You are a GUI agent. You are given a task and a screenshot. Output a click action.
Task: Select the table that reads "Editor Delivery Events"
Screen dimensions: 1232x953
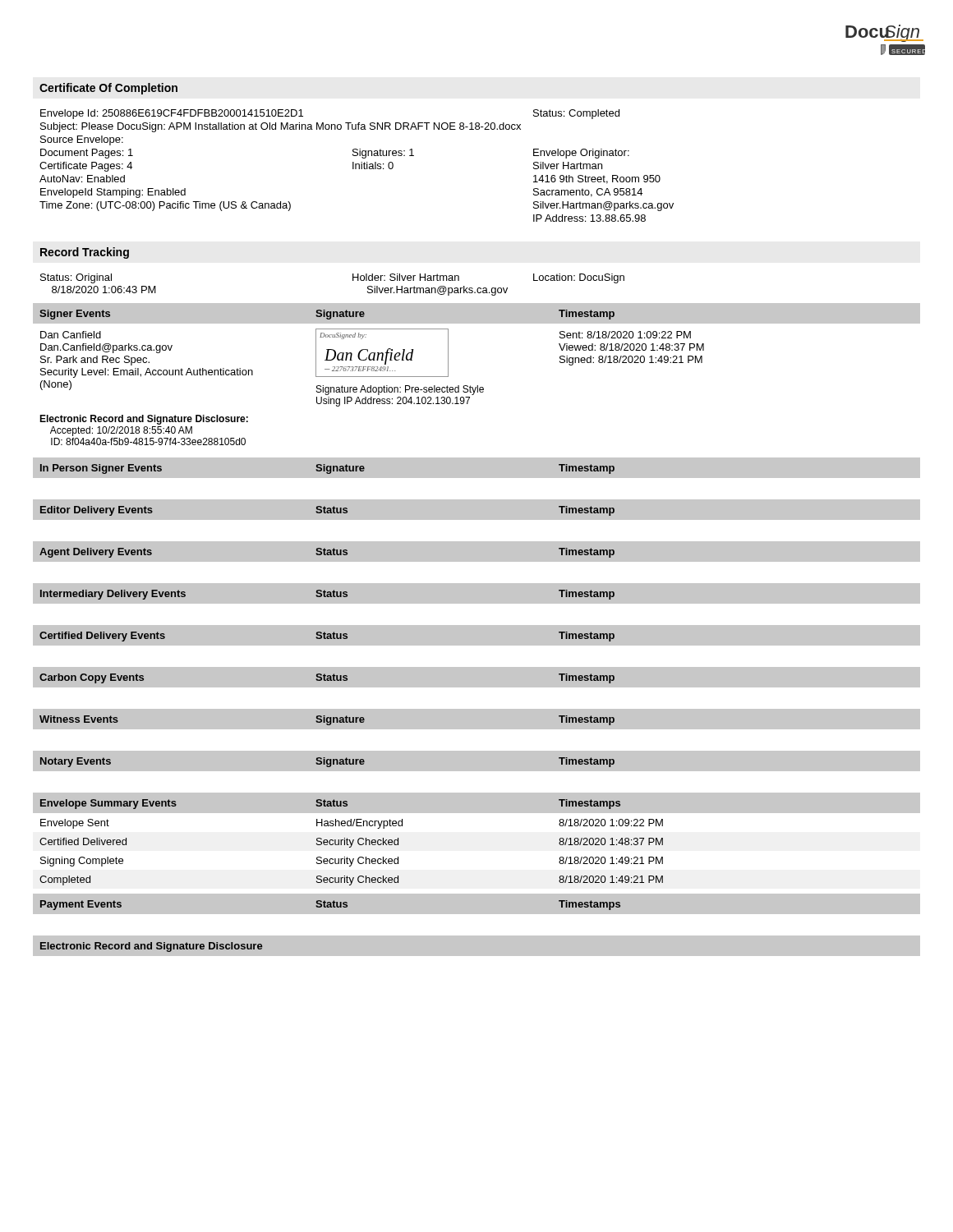(476, 518)
